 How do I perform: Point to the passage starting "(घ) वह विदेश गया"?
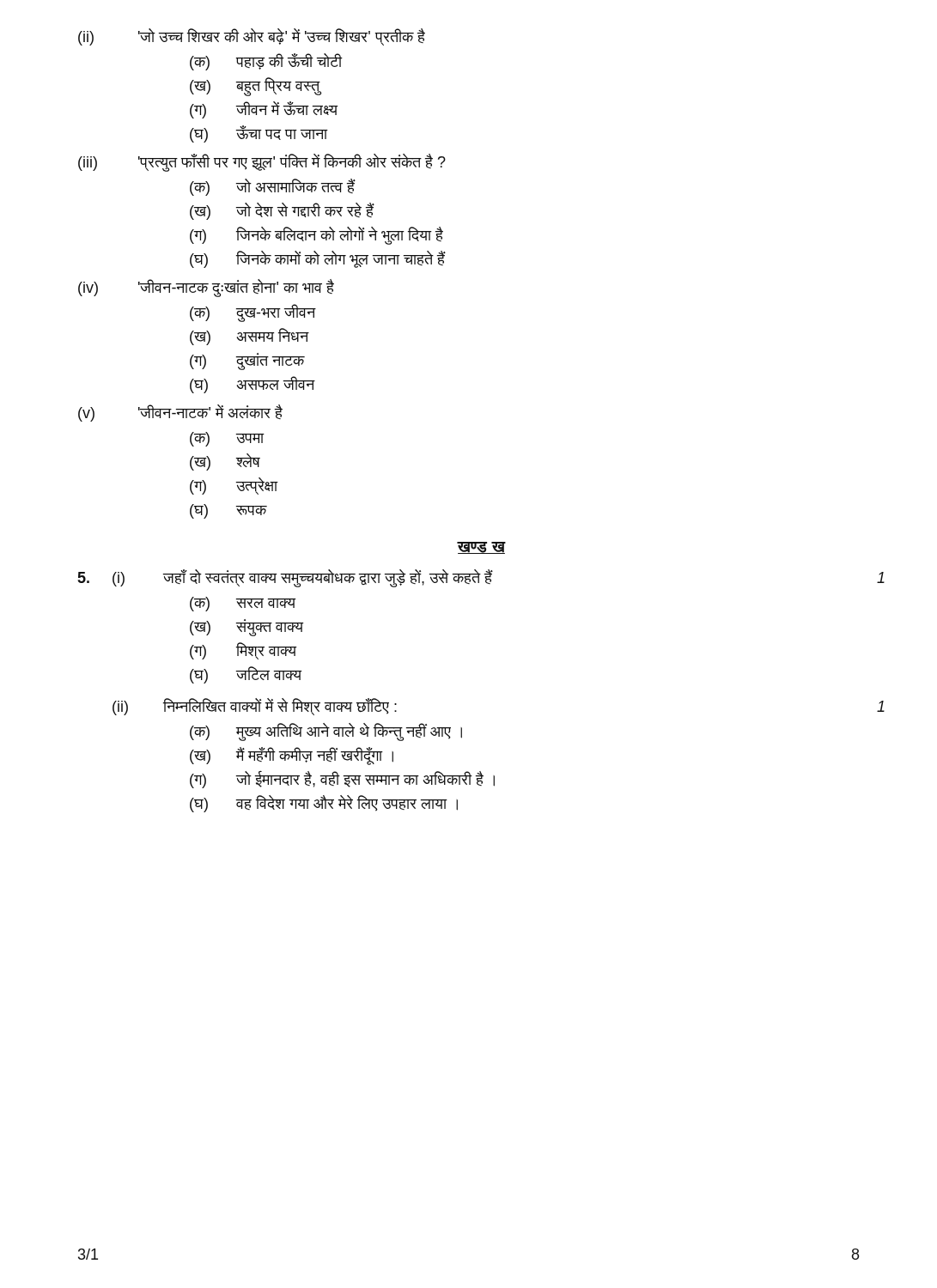tap(325, 804)
